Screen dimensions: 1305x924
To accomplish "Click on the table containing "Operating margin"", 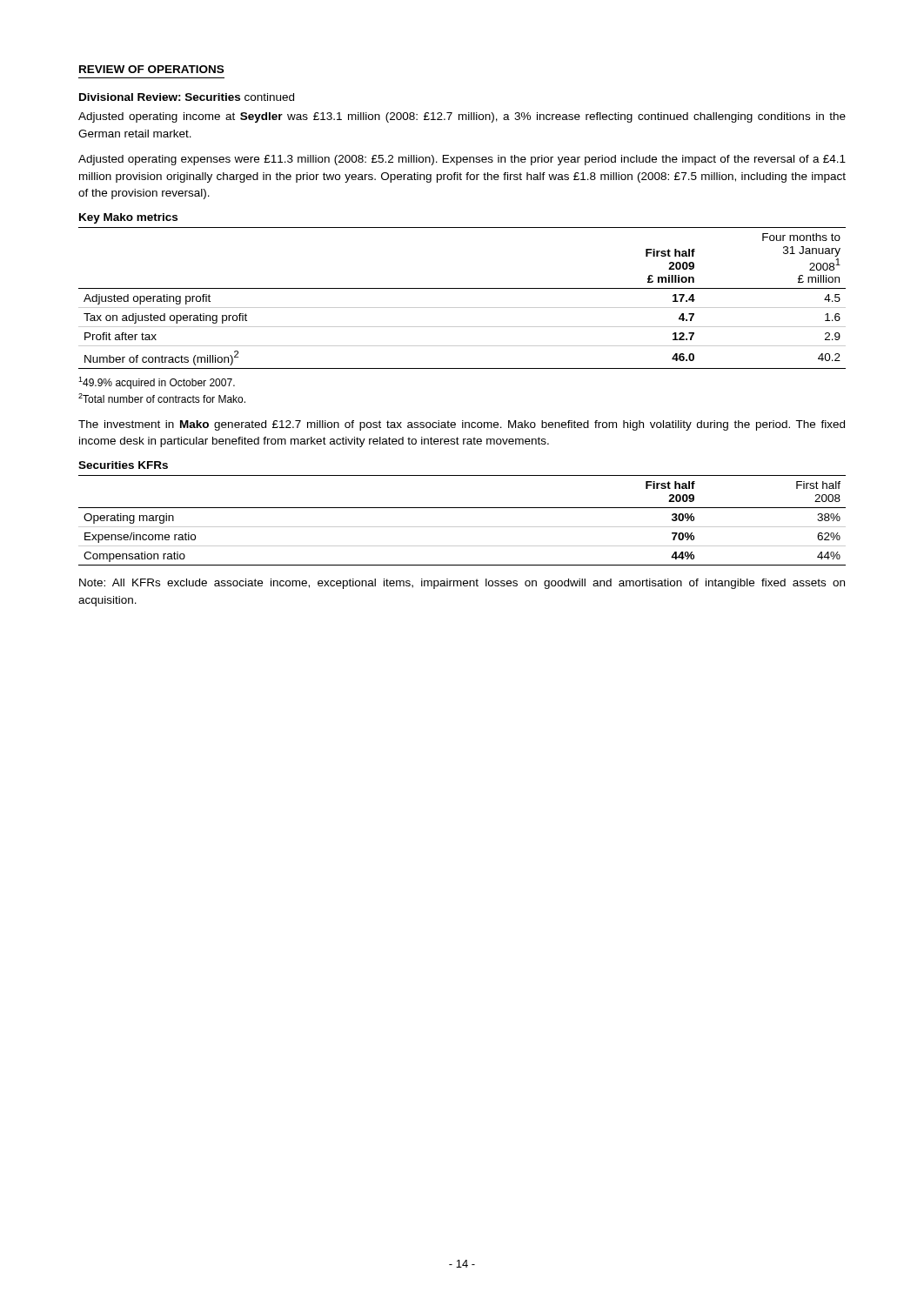I will click(462, 520).
